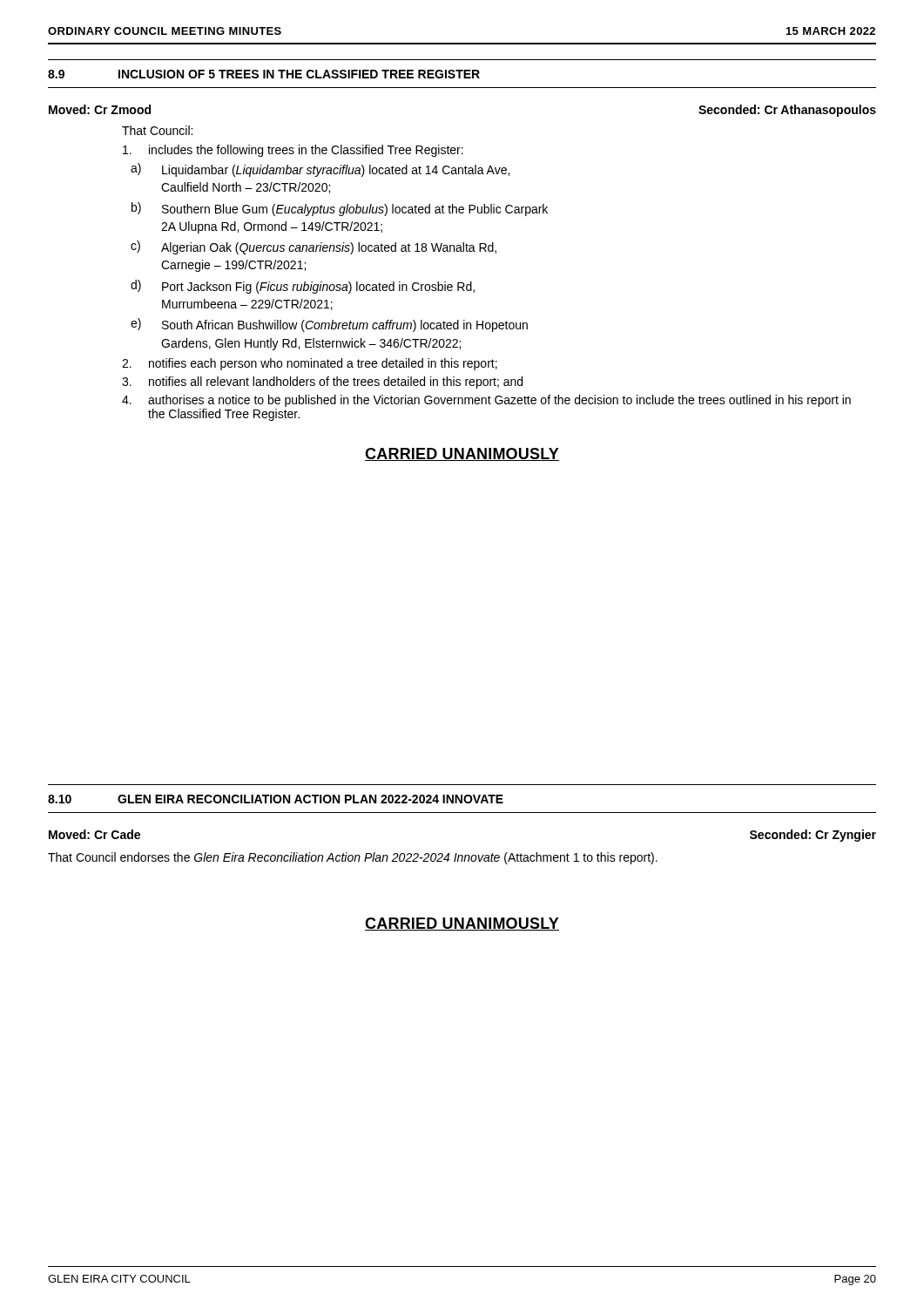The width and height of the screenshot is (924, 1307).
Task: Find the block on this page that starts "b) Southern Blue Gum (Eucalyptus globulus) located at"
Action: (335, 218)
